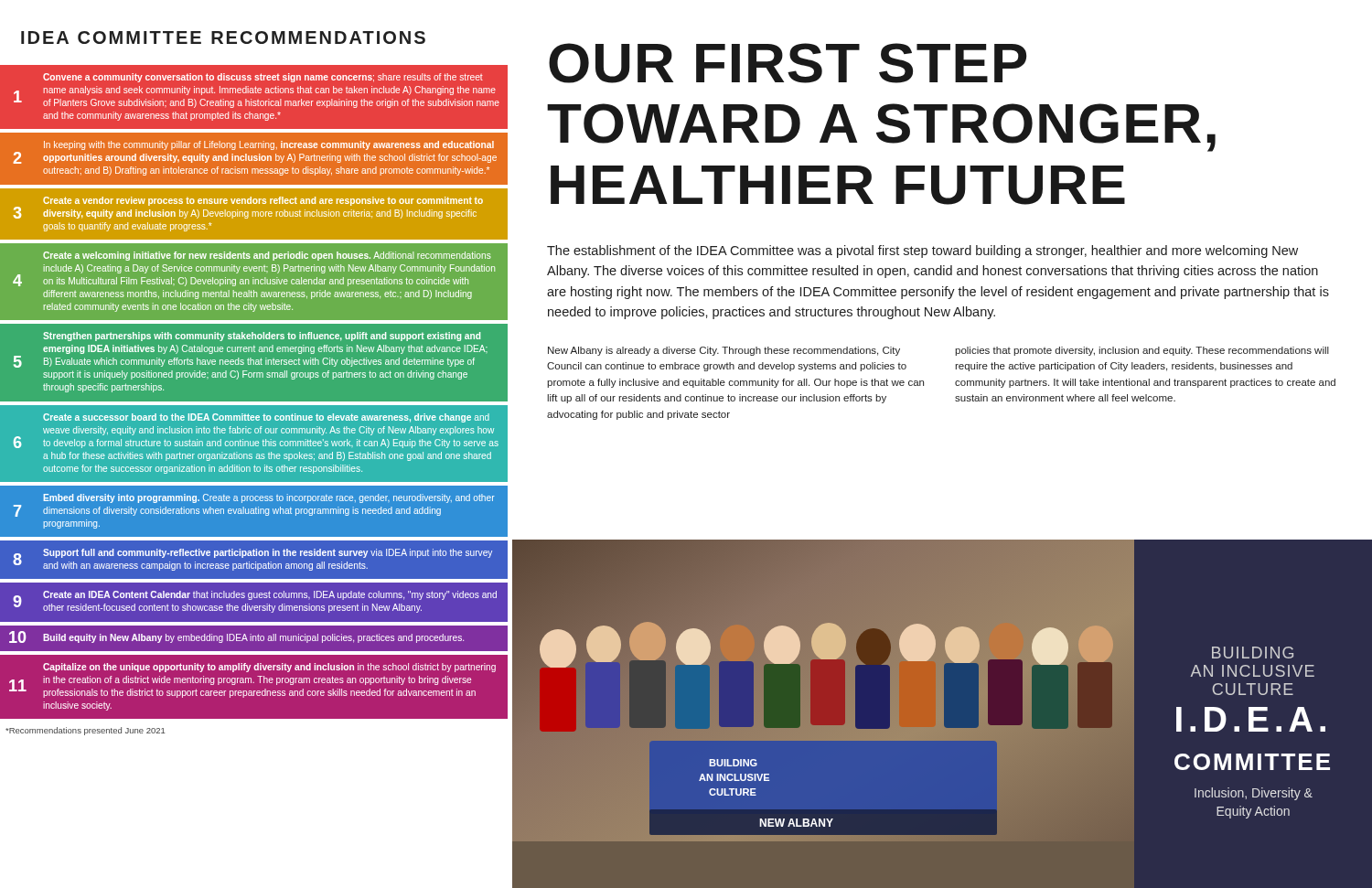The width and height of the screenshot is (1372, 888).
Task: Find the block on this page that starts "9 Create an IDEA Content Calendar that includes"
Action: 254,602
